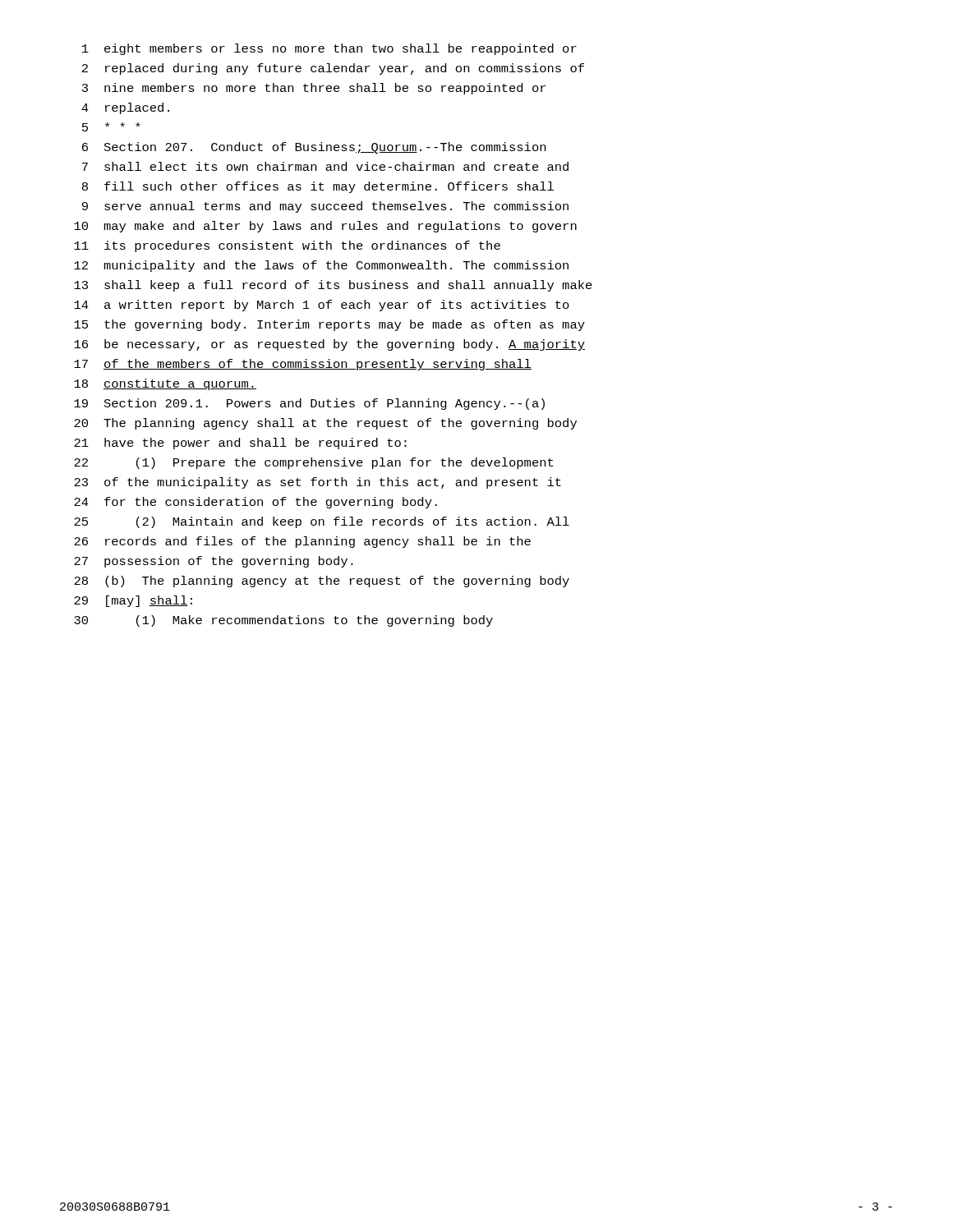Screen dimensions: 1232x953
Task: Locate the text "5* * *"
Action: pos(111,127)
